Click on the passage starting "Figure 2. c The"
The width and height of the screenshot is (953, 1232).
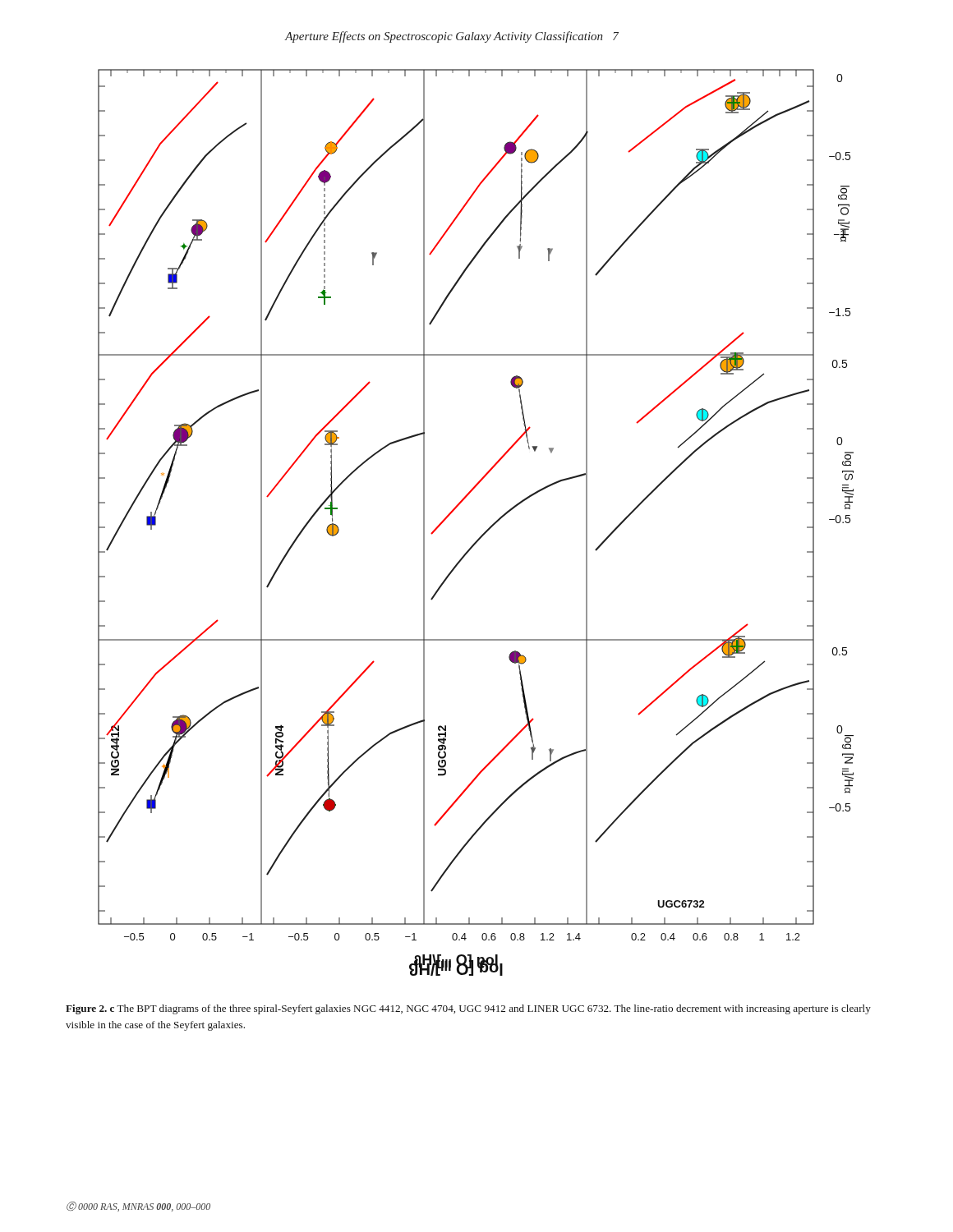[x=468, y=1017]
